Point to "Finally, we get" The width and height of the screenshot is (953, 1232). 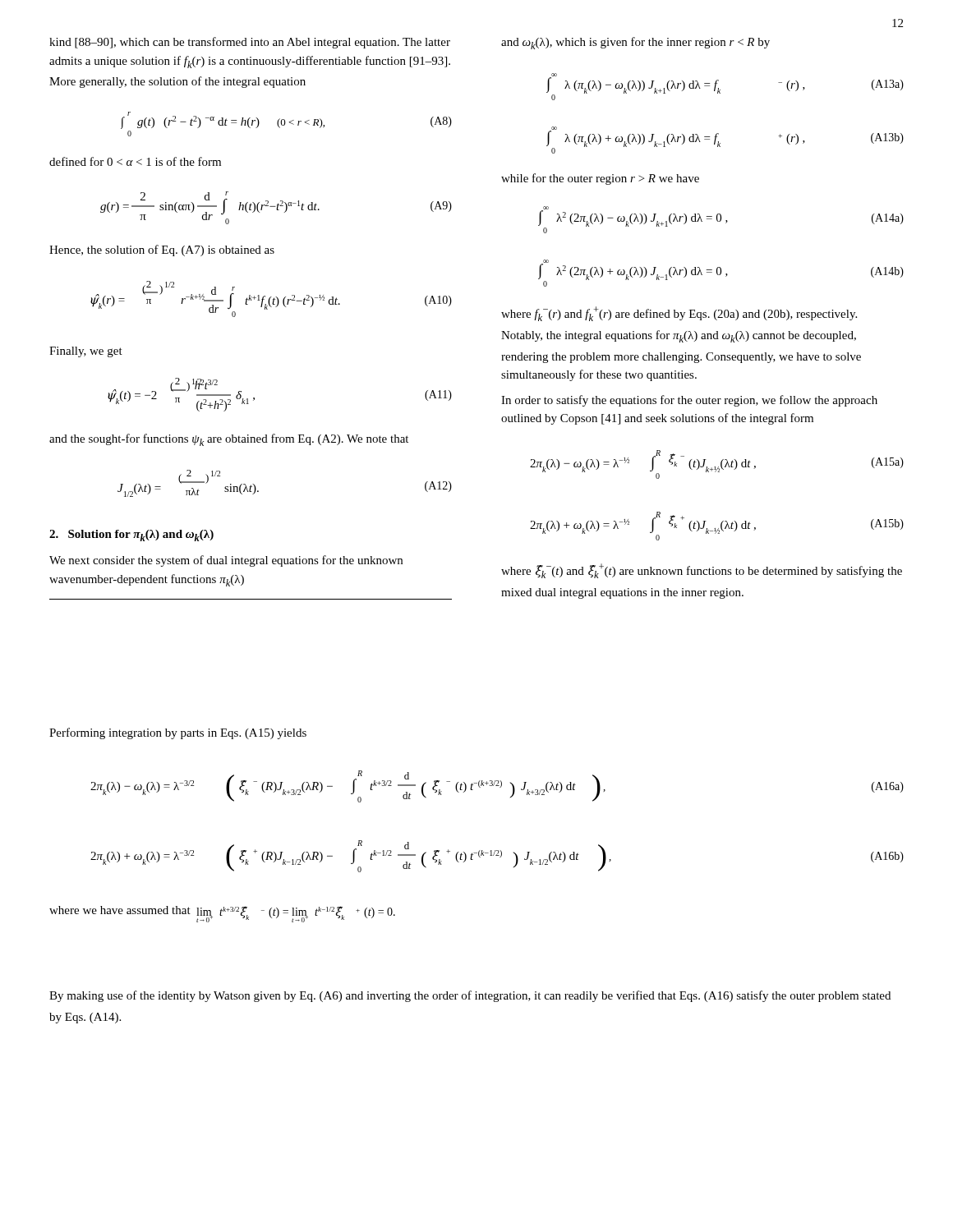(86, 351)
